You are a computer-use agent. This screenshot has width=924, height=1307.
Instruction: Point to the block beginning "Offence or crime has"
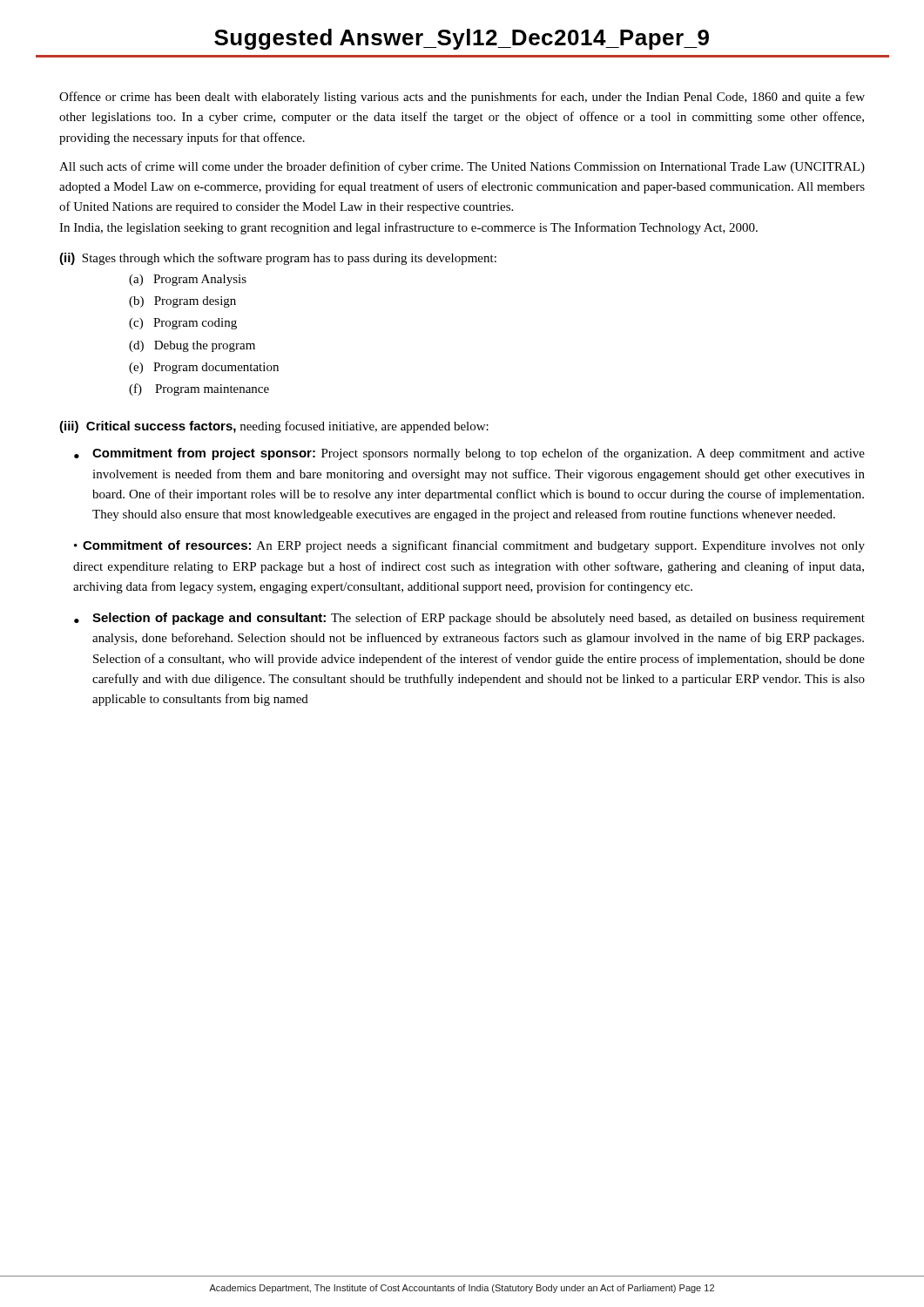(462, 117)
